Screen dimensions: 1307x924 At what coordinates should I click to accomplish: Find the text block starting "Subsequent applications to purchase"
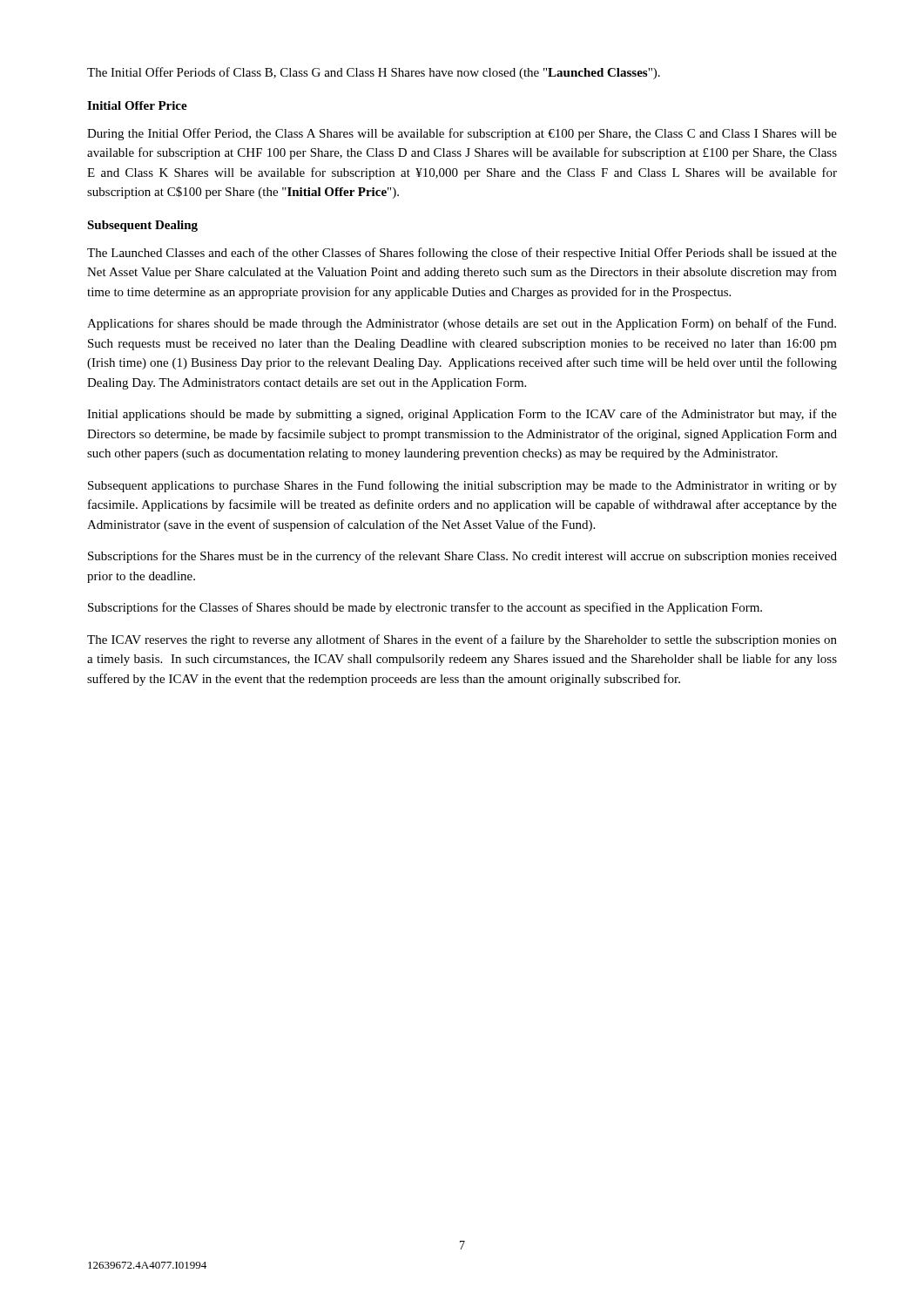pyautogui.click(x=462, y=505)
